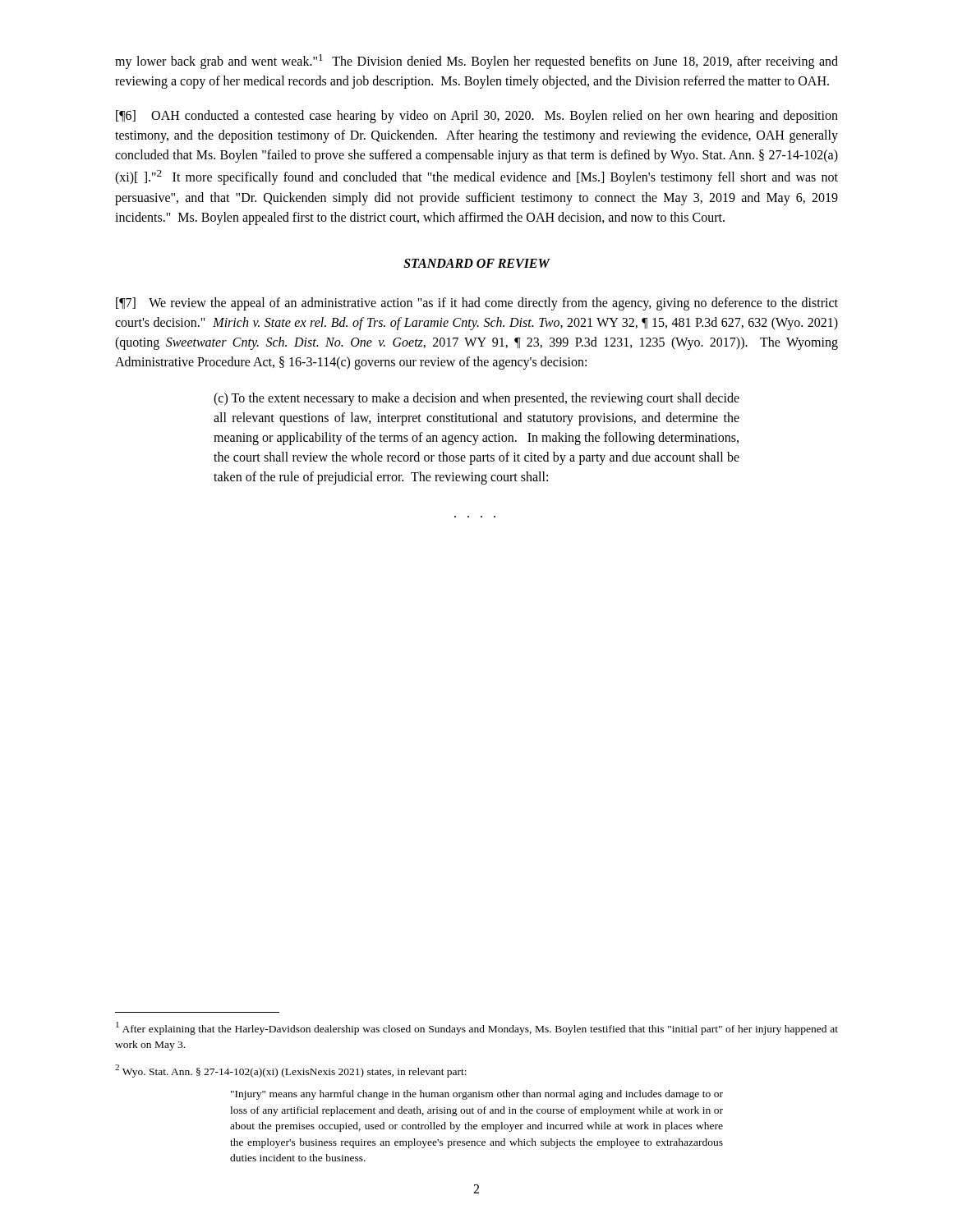Find the block on this page that starts "2 Wyo. Stat. Ann. § 27-14-102(a)(xi)"
The image size is (953, 1232).
coord(419,1114)
